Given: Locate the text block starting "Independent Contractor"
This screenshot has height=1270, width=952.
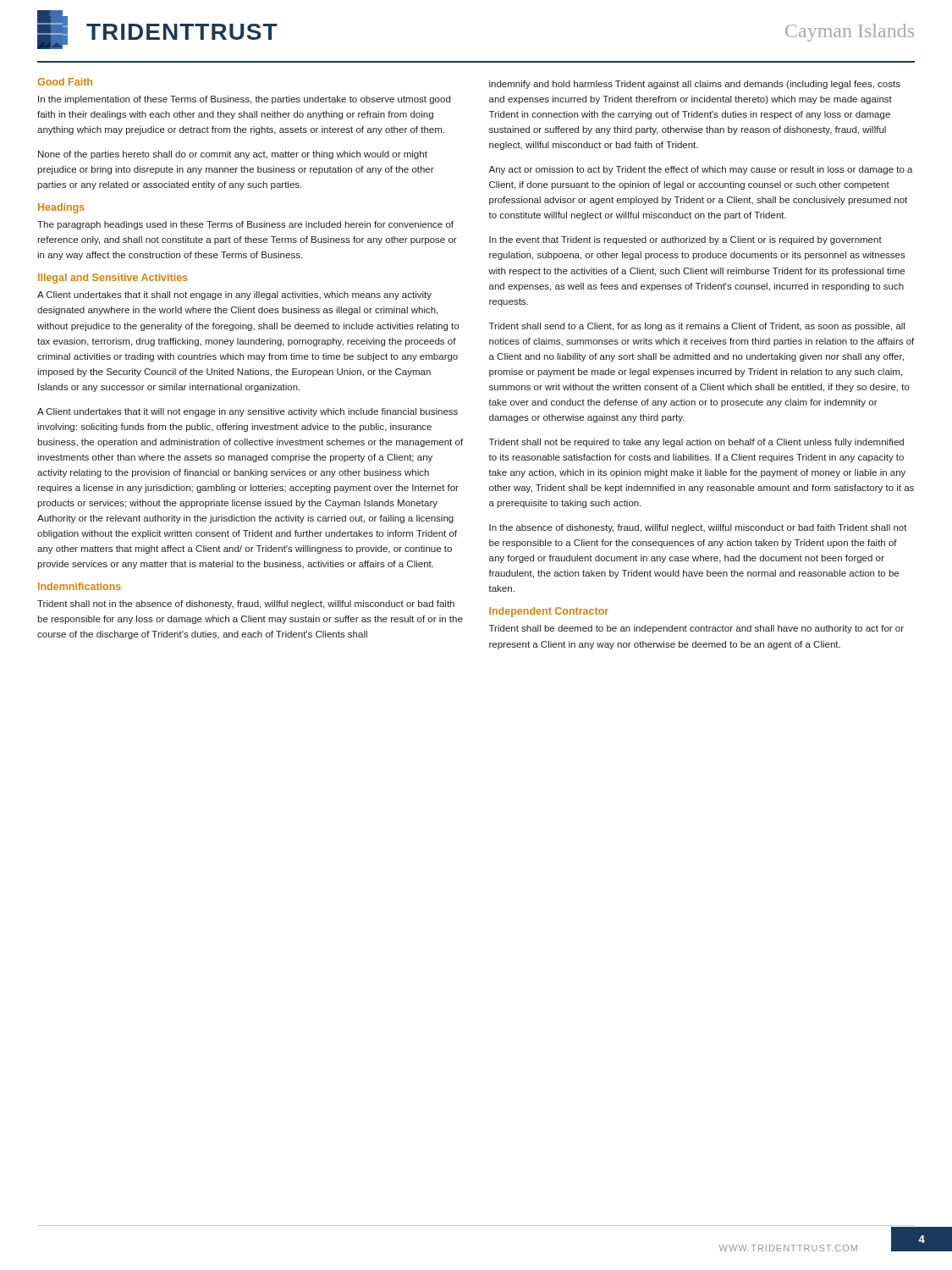Looking at the screenshot, I should click(549, 612).
